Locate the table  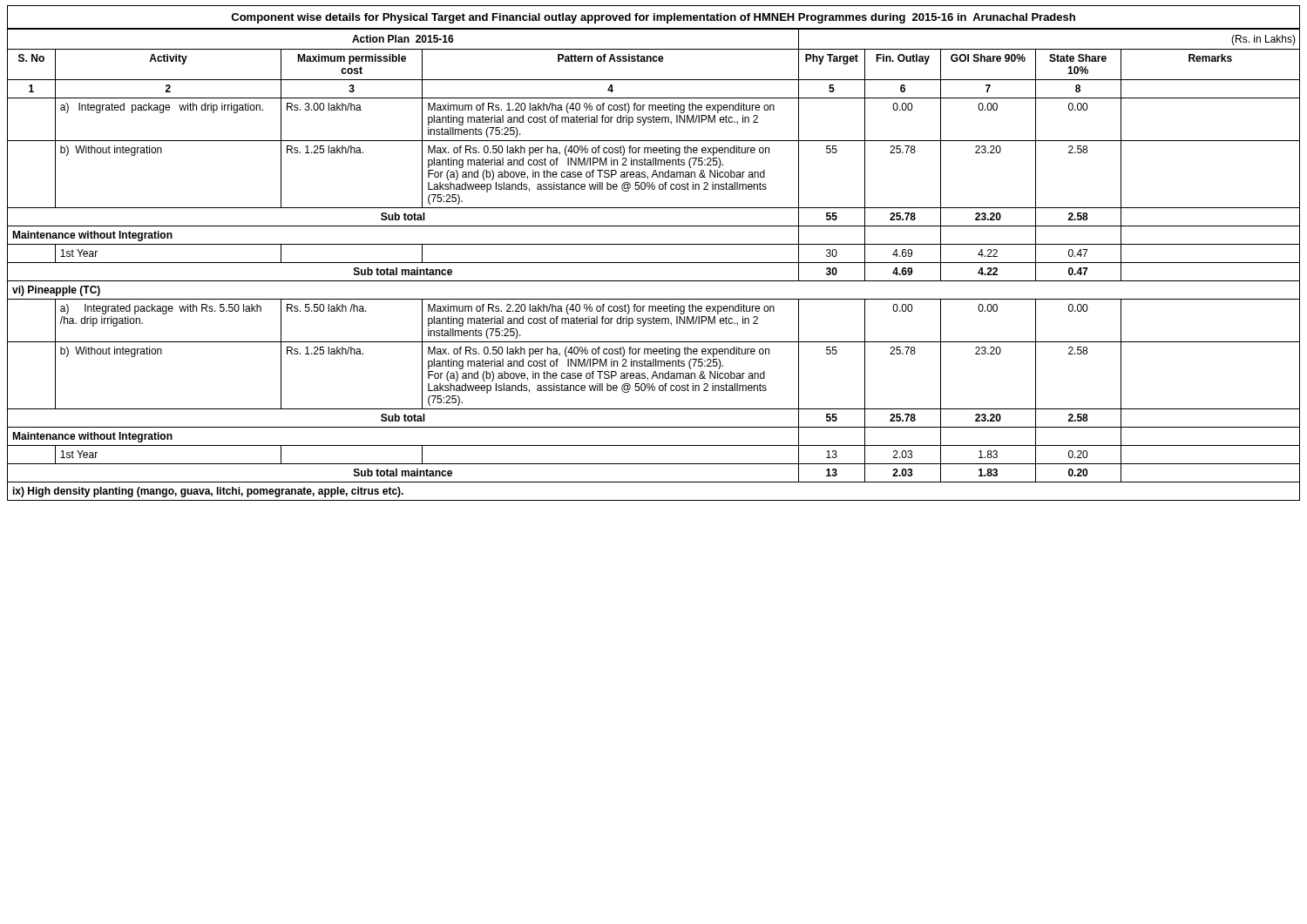654,265
